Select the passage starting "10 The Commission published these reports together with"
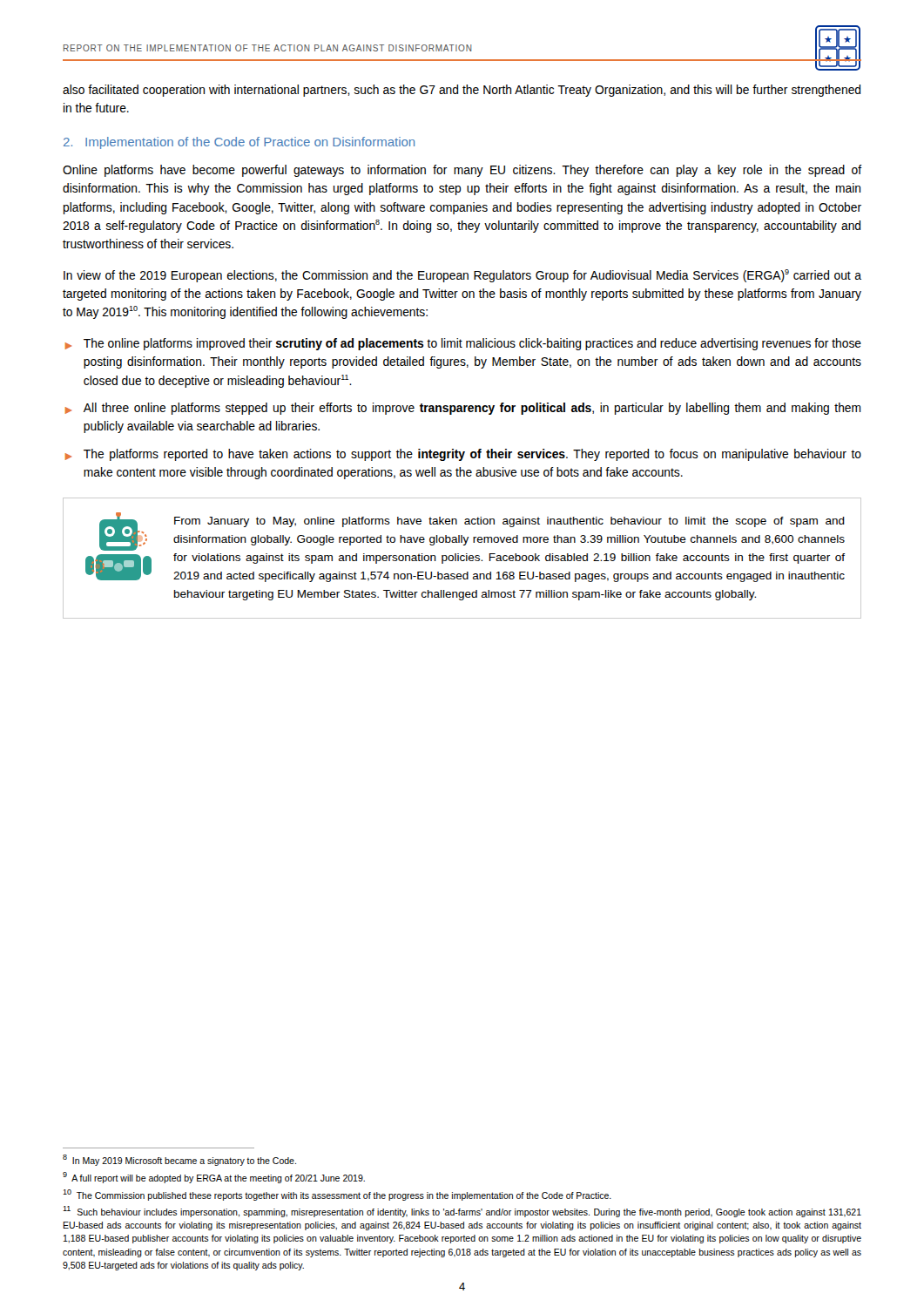 tap(337, 1194)
